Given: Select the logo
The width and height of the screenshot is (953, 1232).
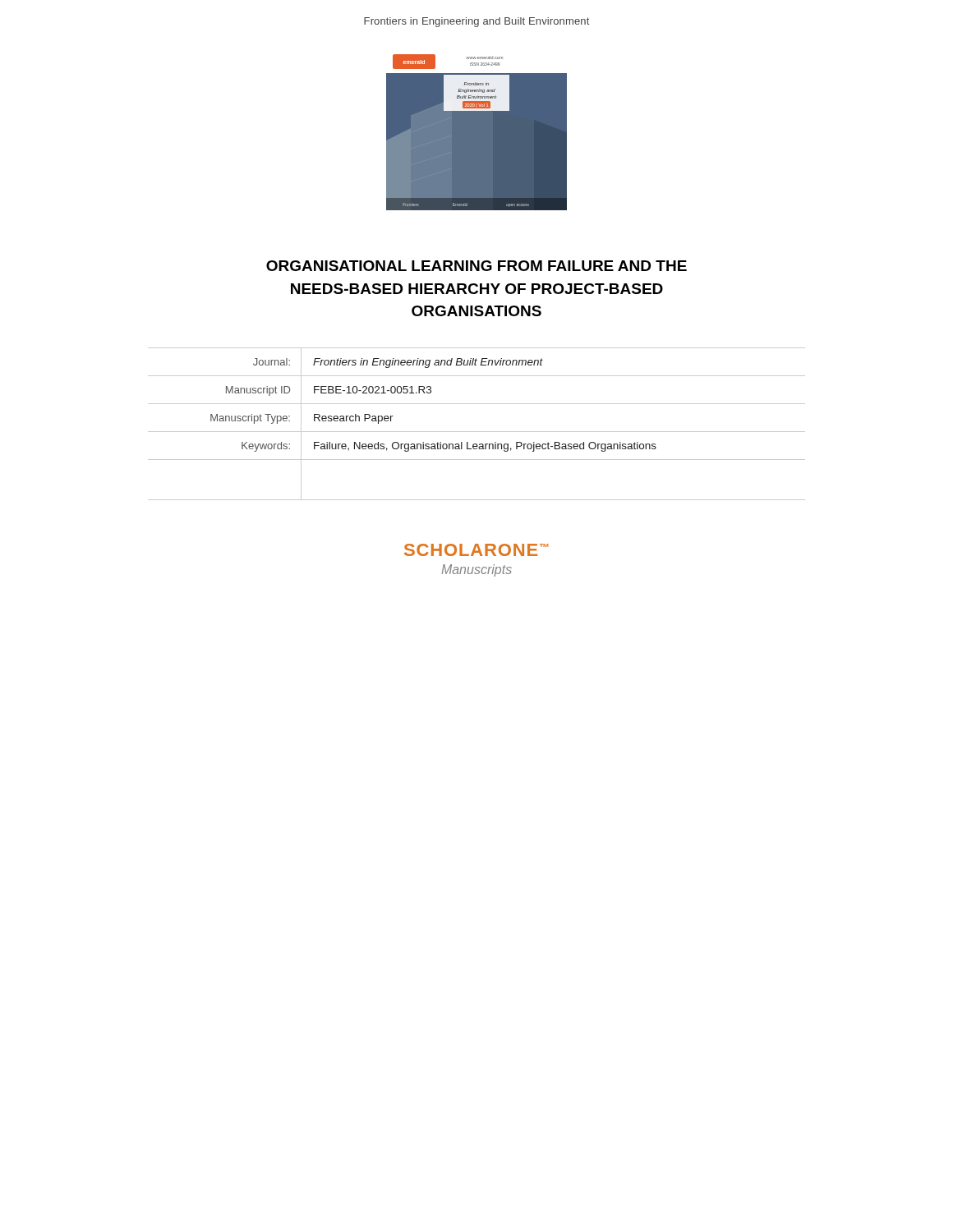Looking at the screenshot, I should click(476, 558).
